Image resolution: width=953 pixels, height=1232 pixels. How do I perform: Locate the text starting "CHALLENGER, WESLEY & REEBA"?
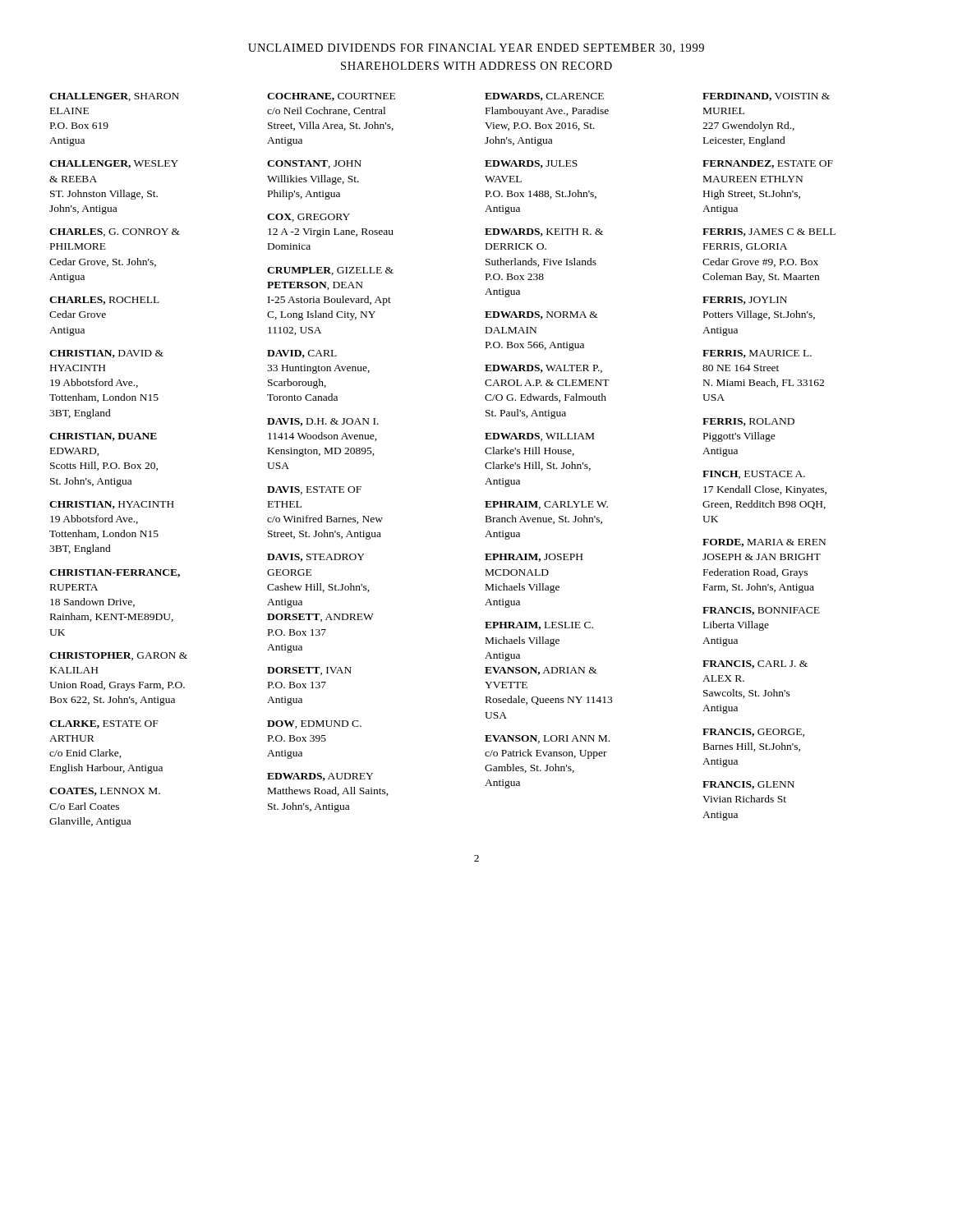tap(114, 186)
